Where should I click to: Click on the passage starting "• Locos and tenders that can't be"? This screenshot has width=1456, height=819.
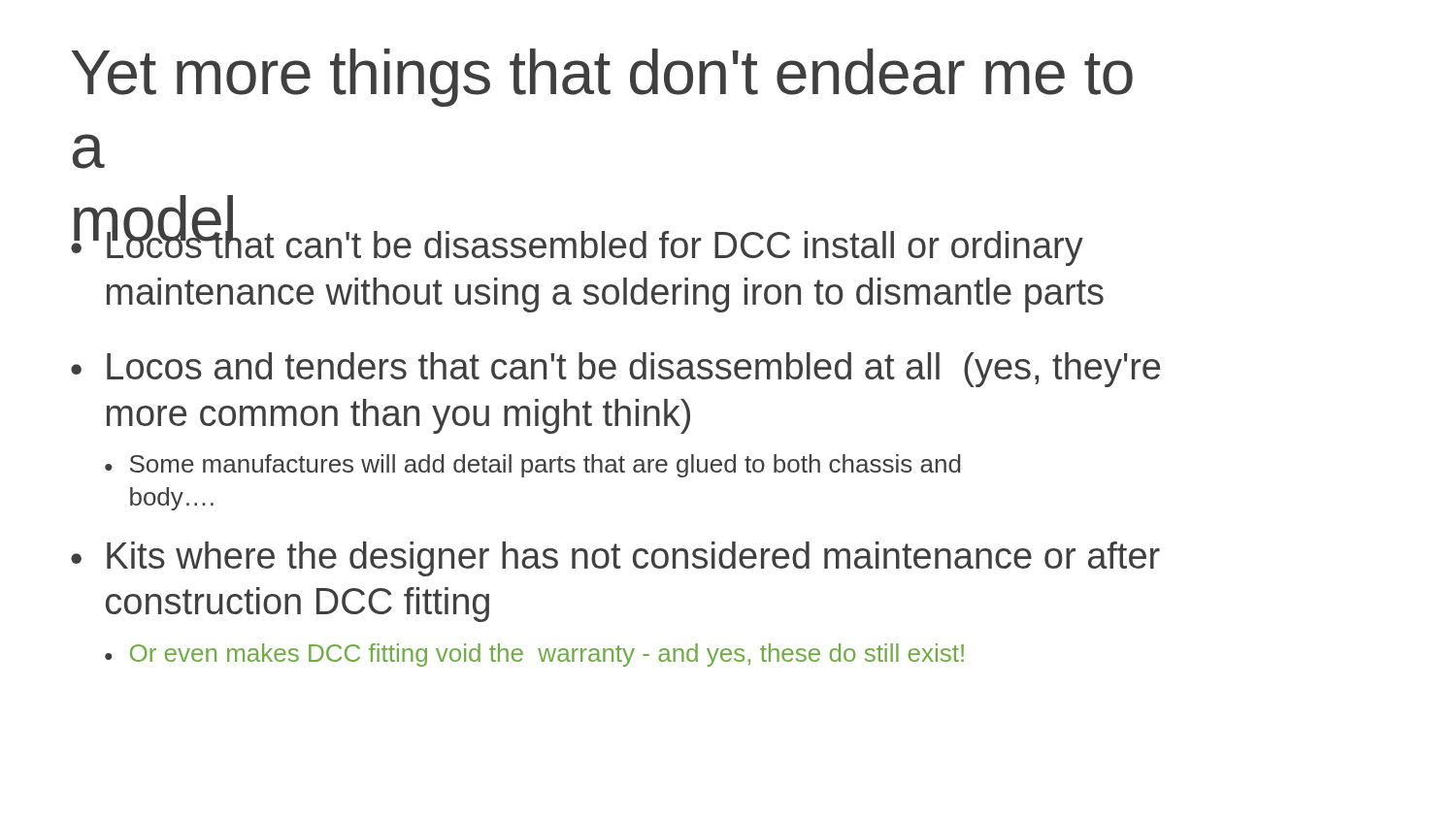pos(616,435)
